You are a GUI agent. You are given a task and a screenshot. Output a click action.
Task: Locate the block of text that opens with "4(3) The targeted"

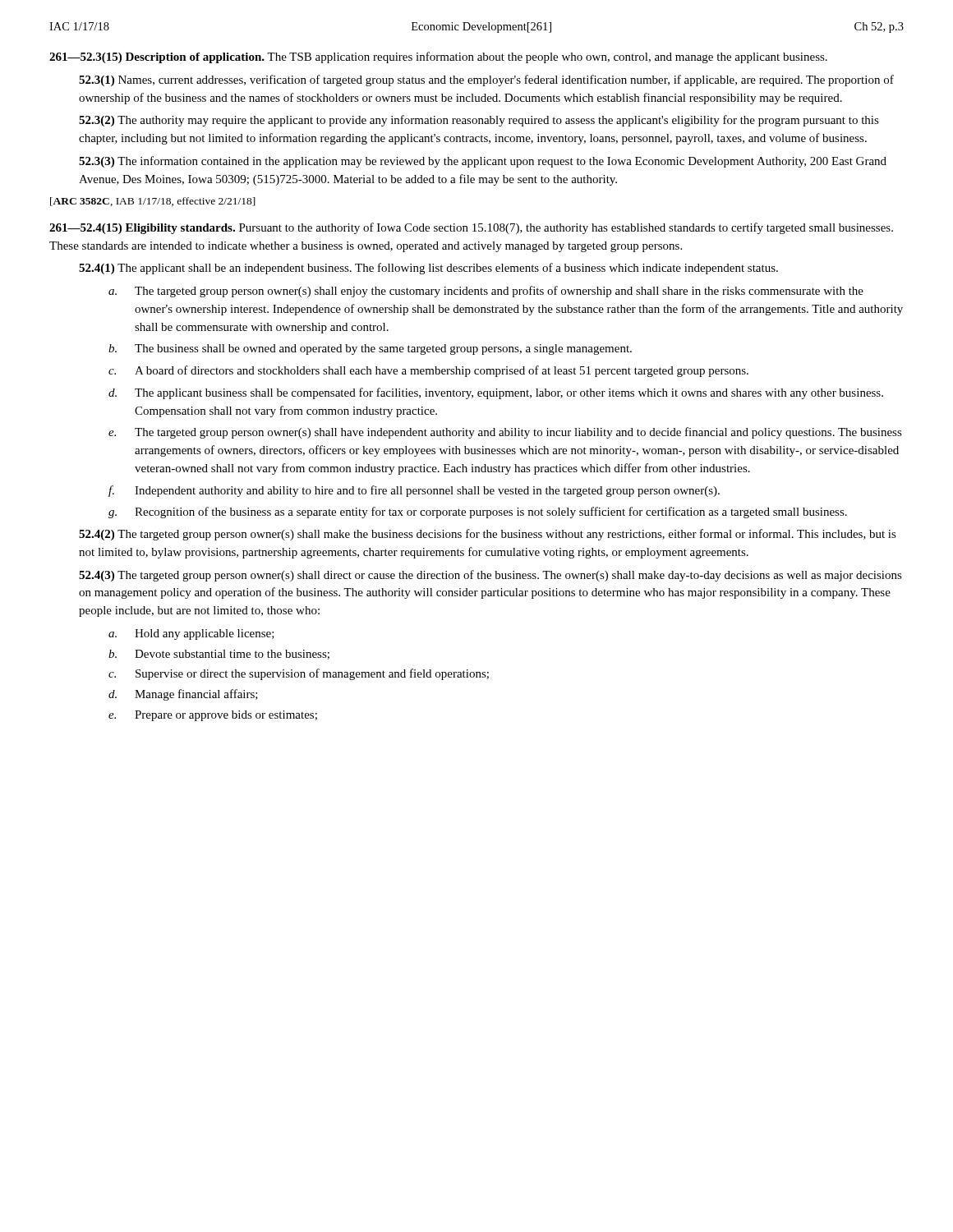pyautogui.click(x=490, y=592)
